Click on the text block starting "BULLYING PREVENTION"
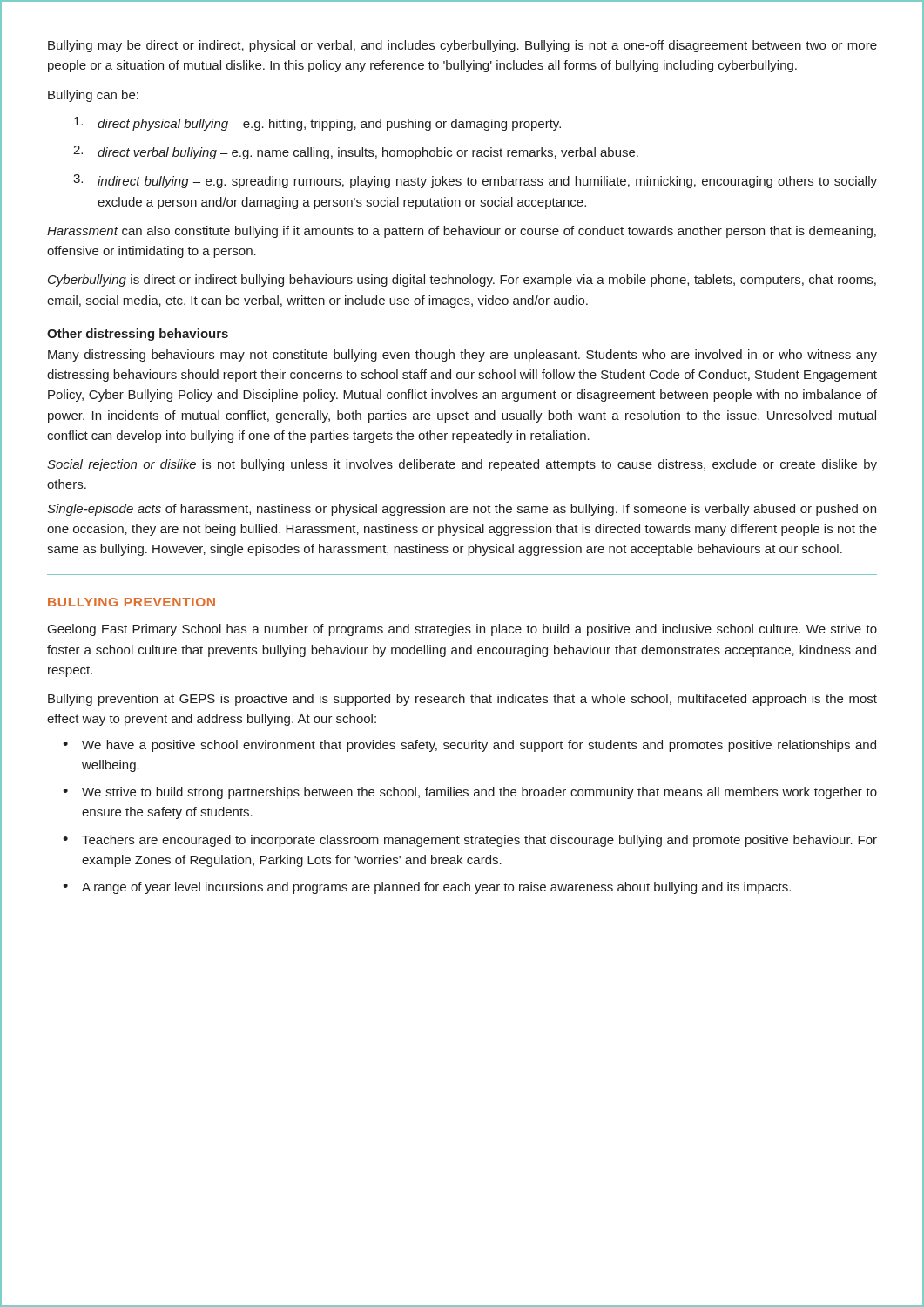This screenshot has width=924, height=1307. [132, 602]
